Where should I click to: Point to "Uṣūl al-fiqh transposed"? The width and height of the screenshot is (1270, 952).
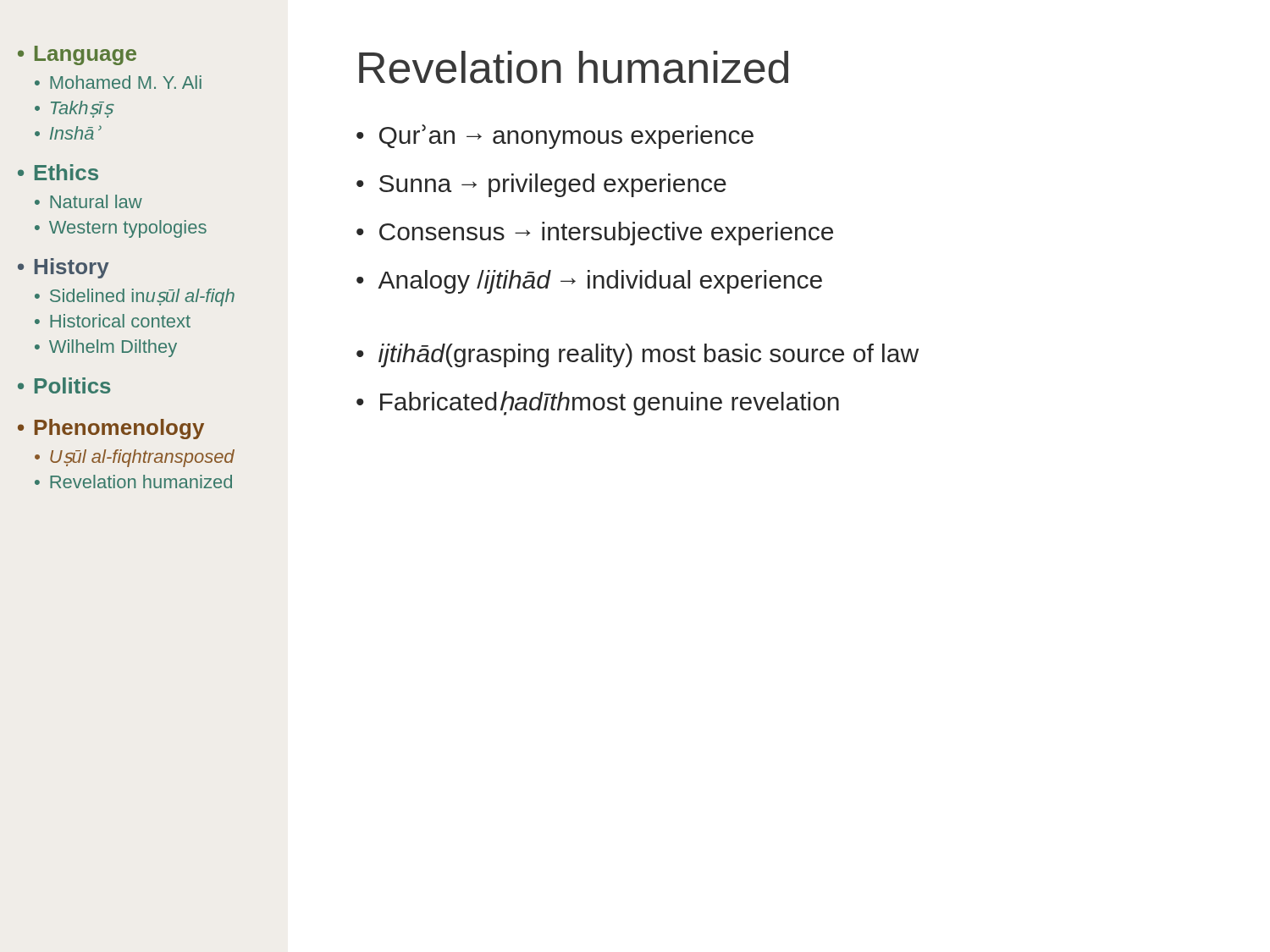(x=142, y=457)
